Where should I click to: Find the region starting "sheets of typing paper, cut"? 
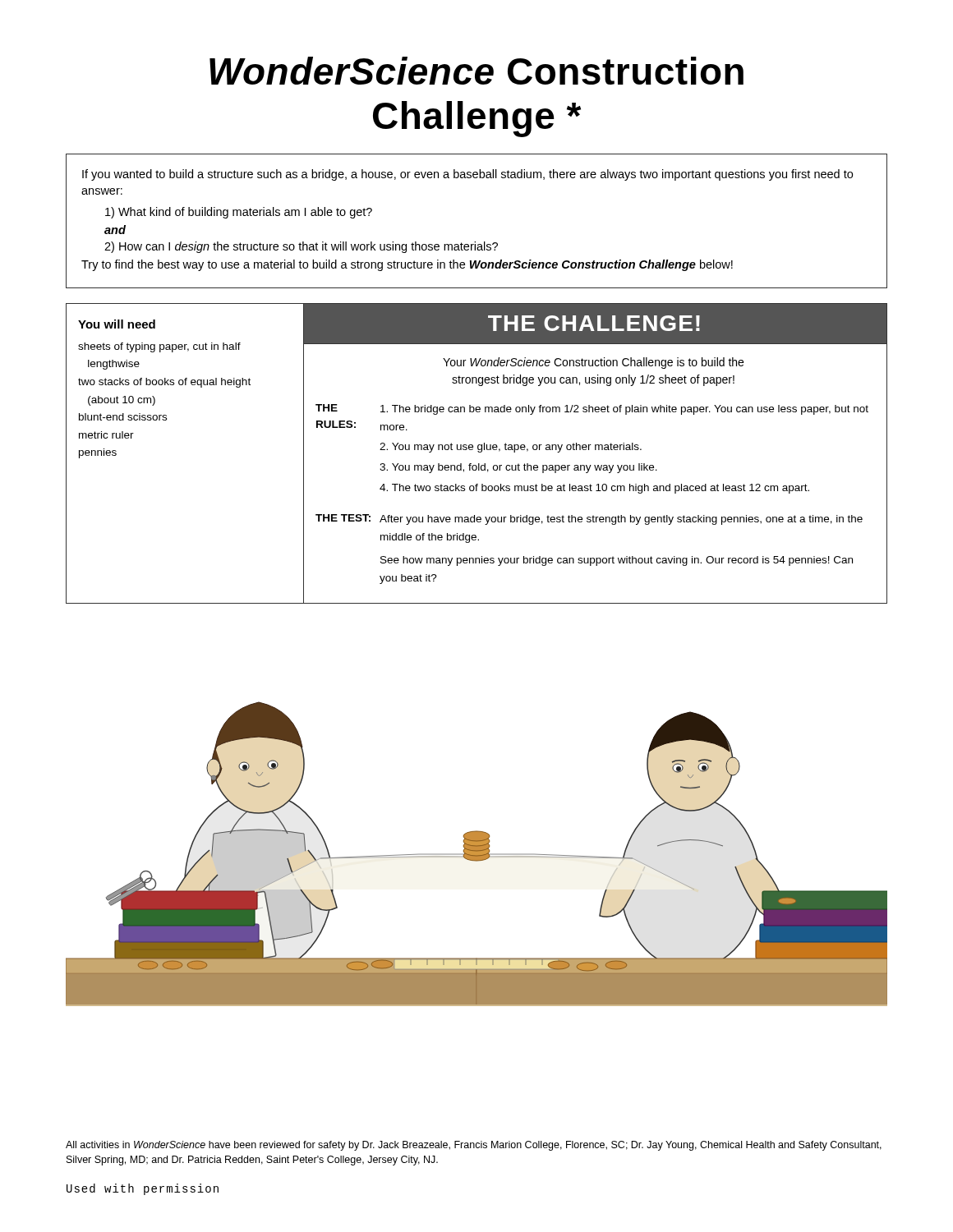(159, 347)
